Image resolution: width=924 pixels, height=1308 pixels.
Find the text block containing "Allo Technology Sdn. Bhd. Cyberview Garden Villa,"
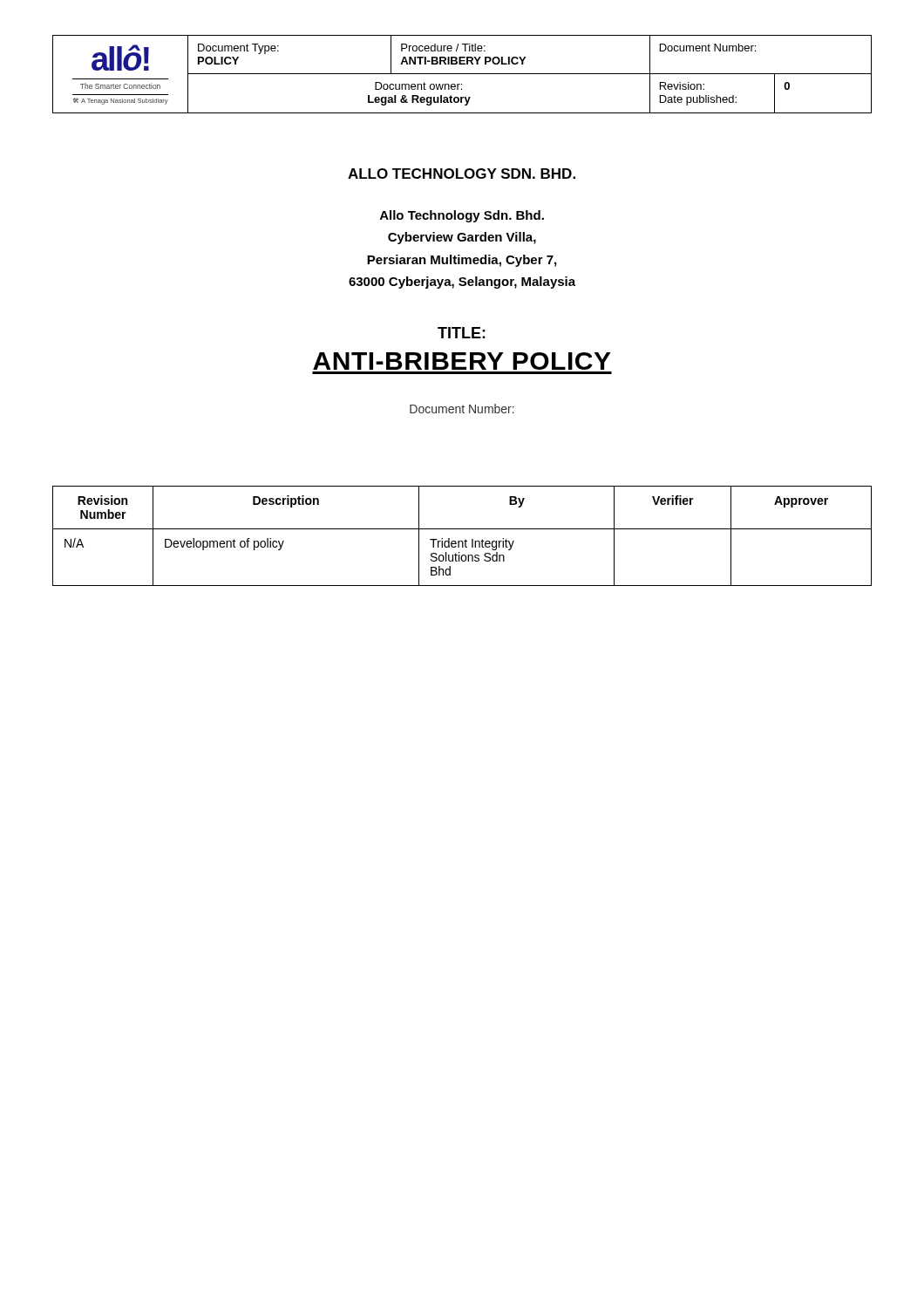tap(462, 248)
